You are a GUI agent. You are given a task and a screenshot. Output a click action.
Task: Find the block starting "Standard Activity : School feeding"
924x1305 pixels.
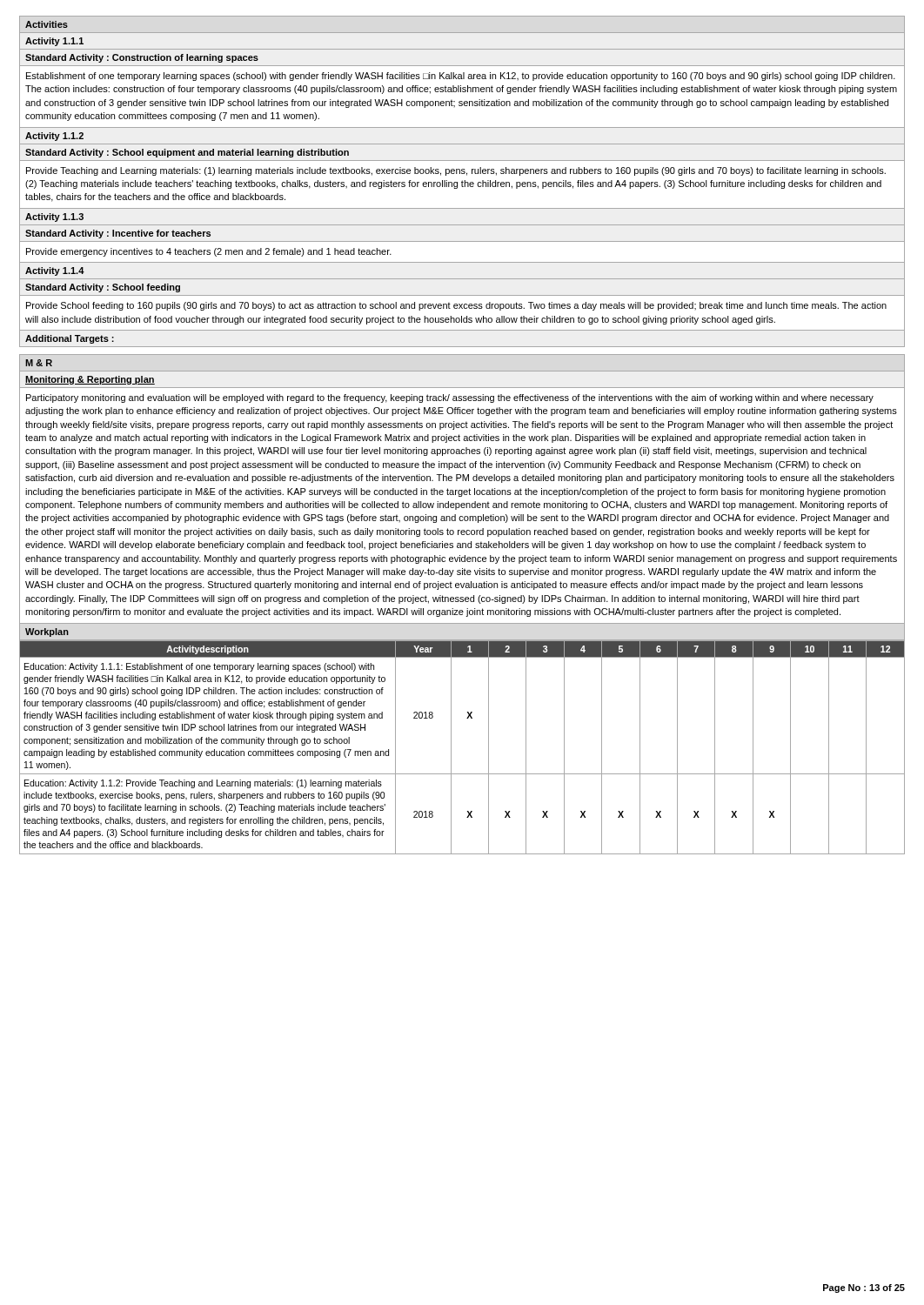click(103, 287)
